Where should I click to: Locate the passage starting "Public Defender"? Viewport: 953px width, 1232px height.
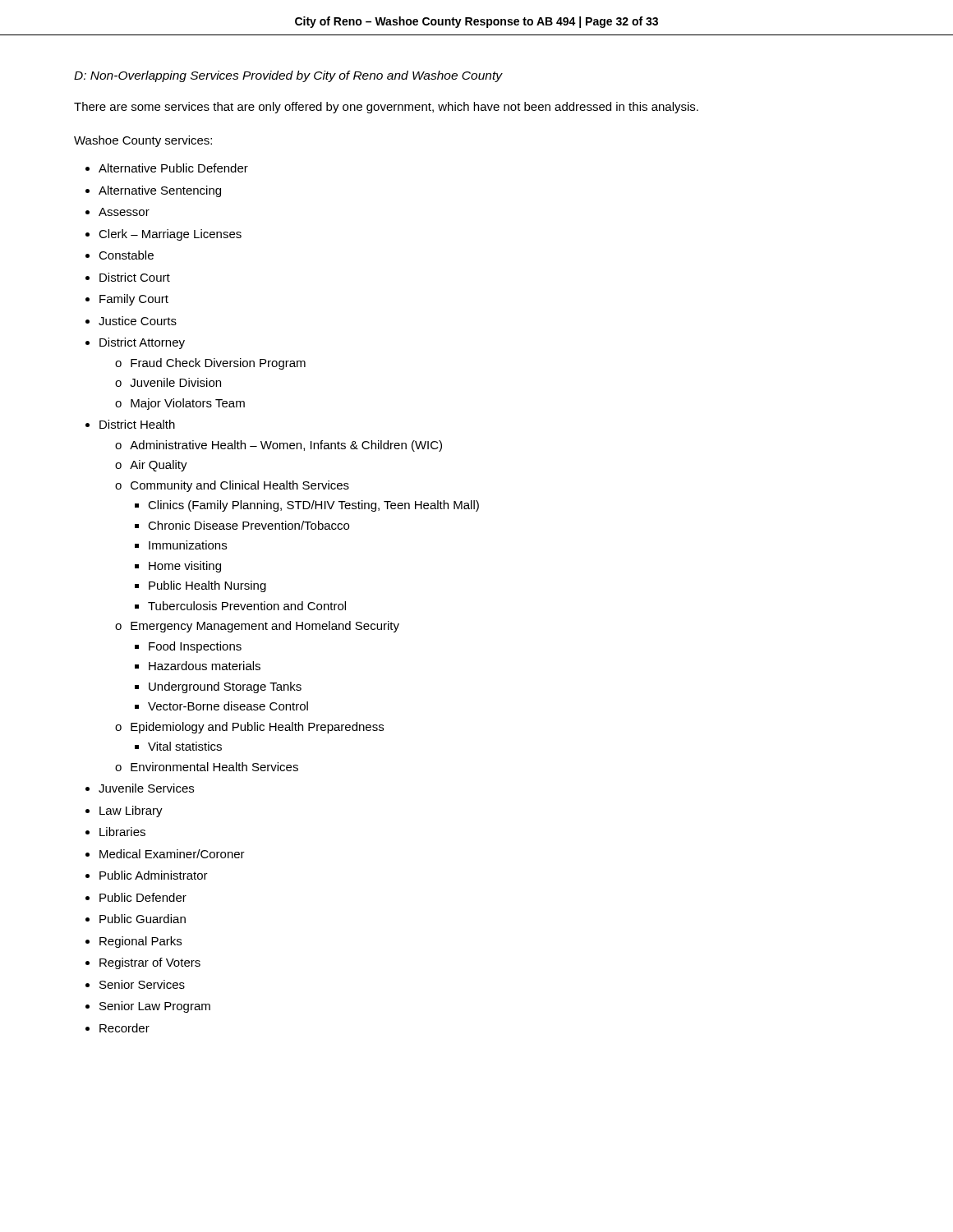142,897
